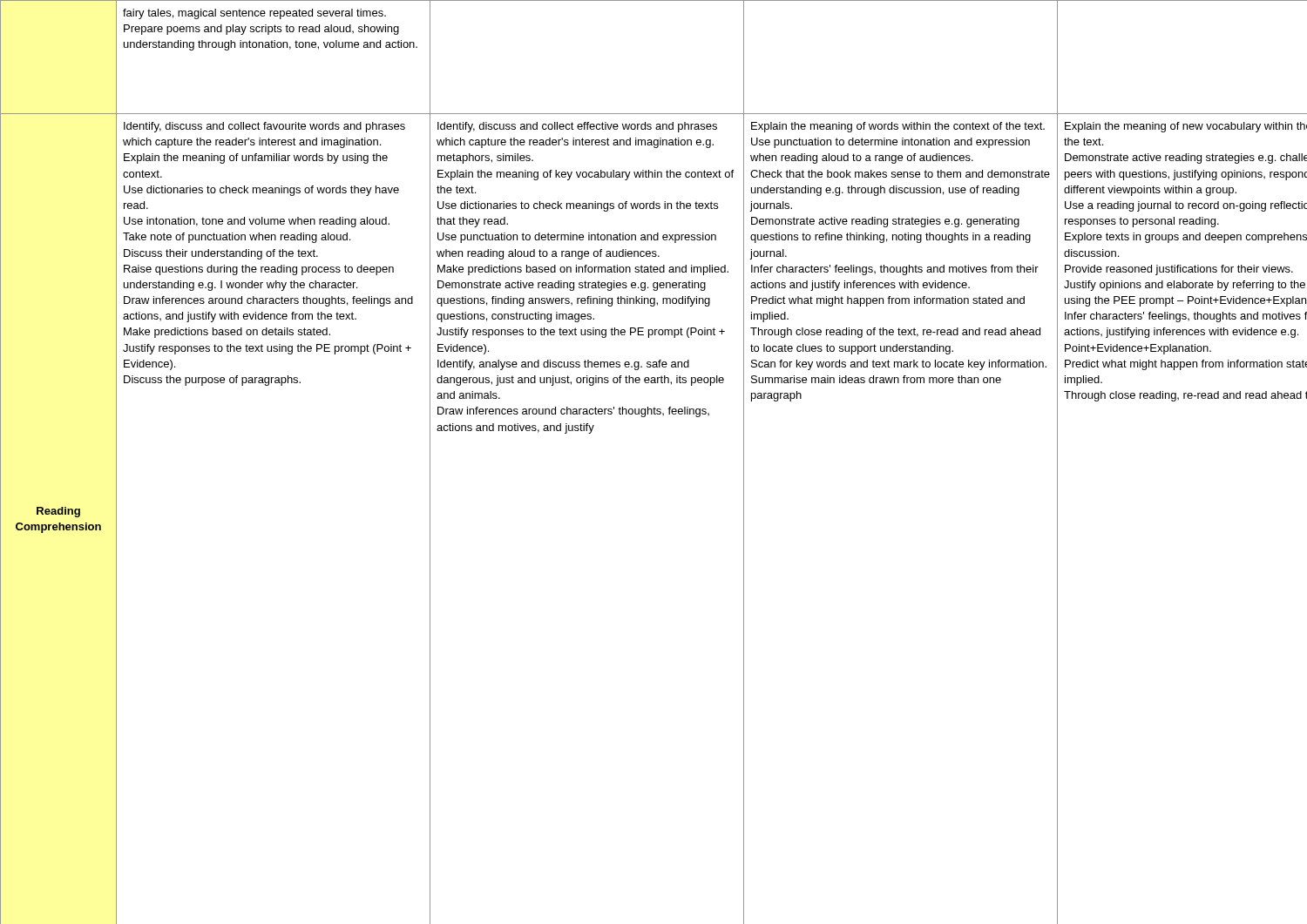Click the table
This screenshot has height=924, width=1307.
coord(654,462)
